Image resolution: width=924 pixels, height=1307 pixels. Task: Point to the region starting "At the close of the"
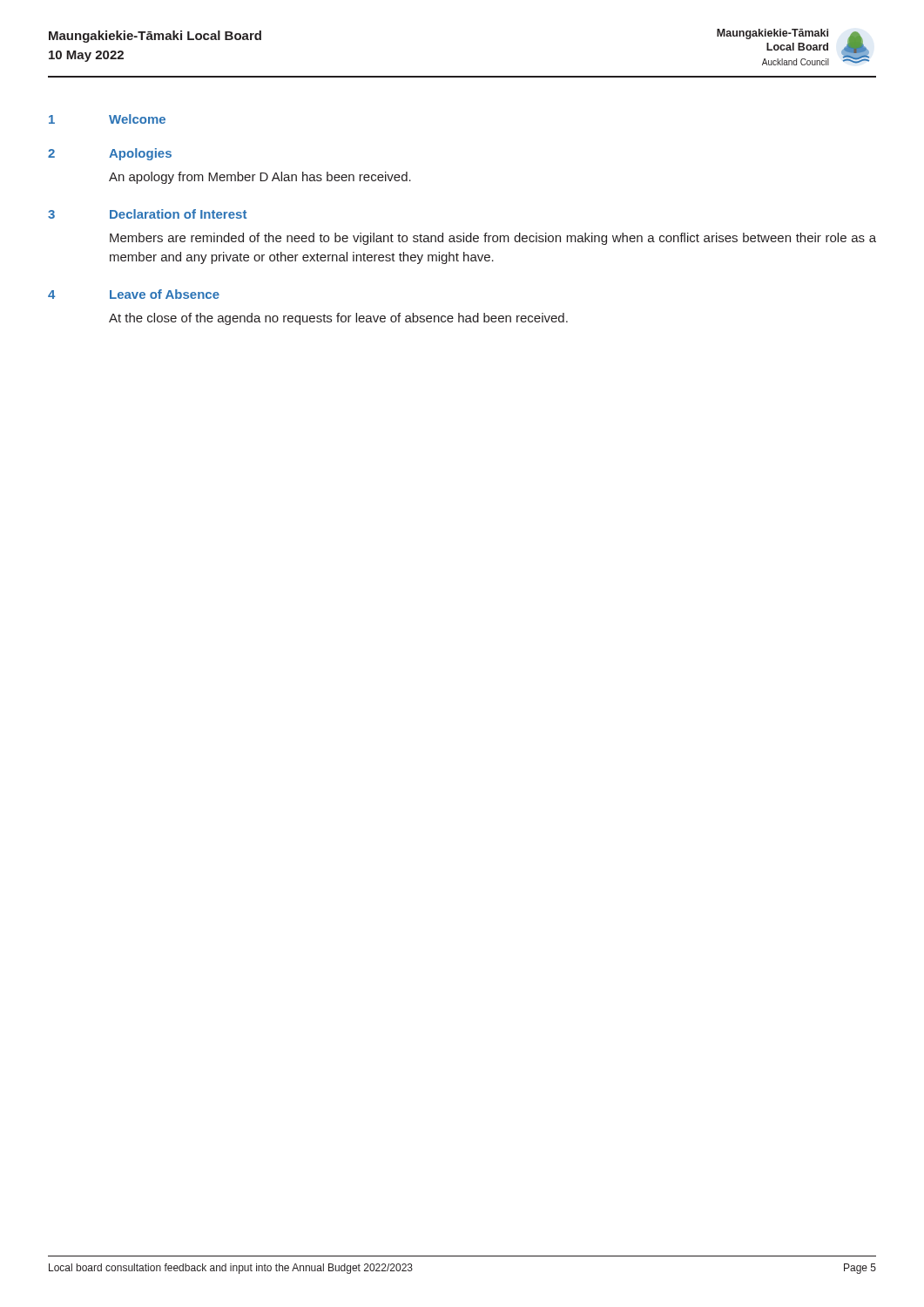(339, 317)
